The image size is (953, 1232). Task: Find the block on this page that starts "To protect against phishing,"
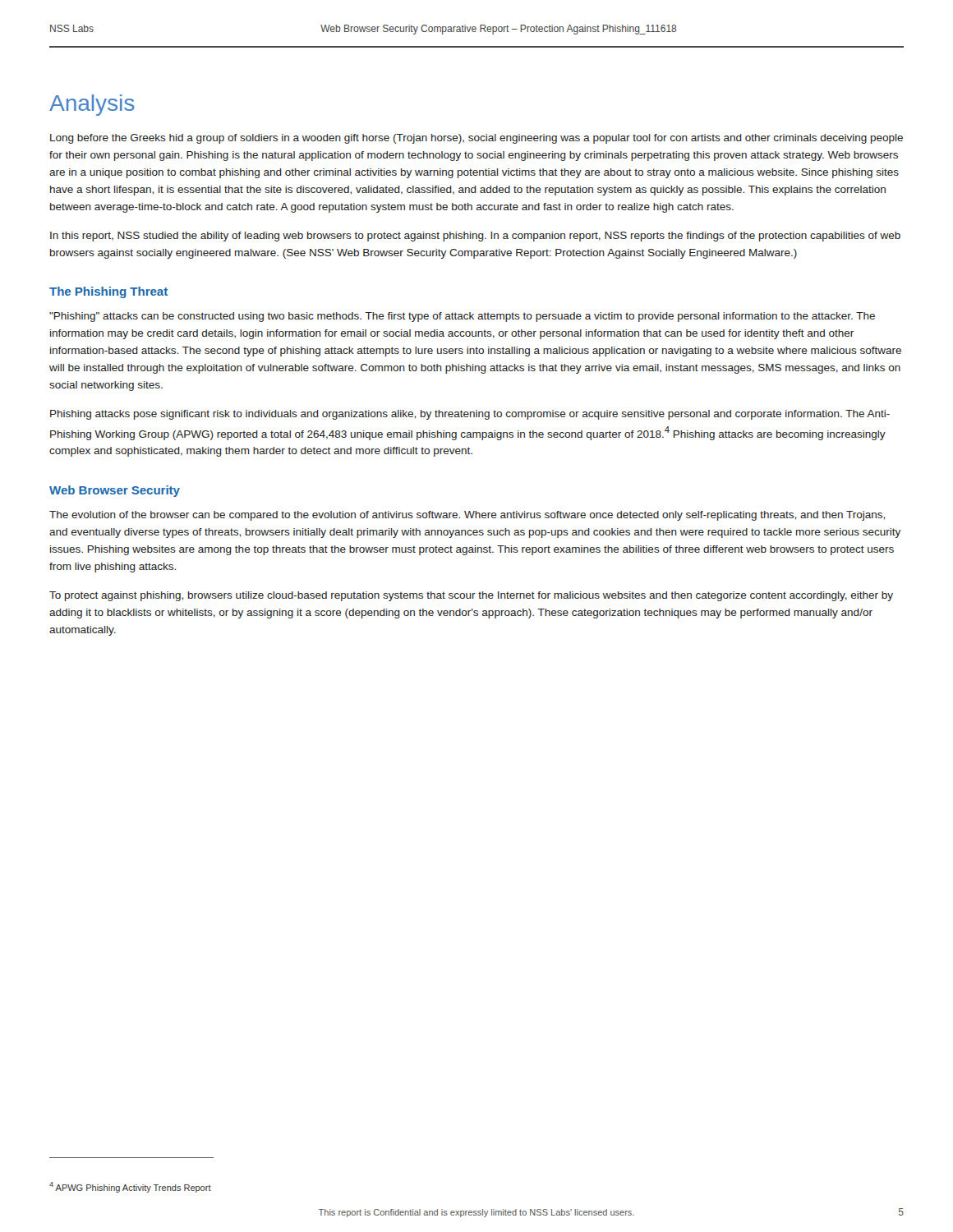(x=471, y=612)
